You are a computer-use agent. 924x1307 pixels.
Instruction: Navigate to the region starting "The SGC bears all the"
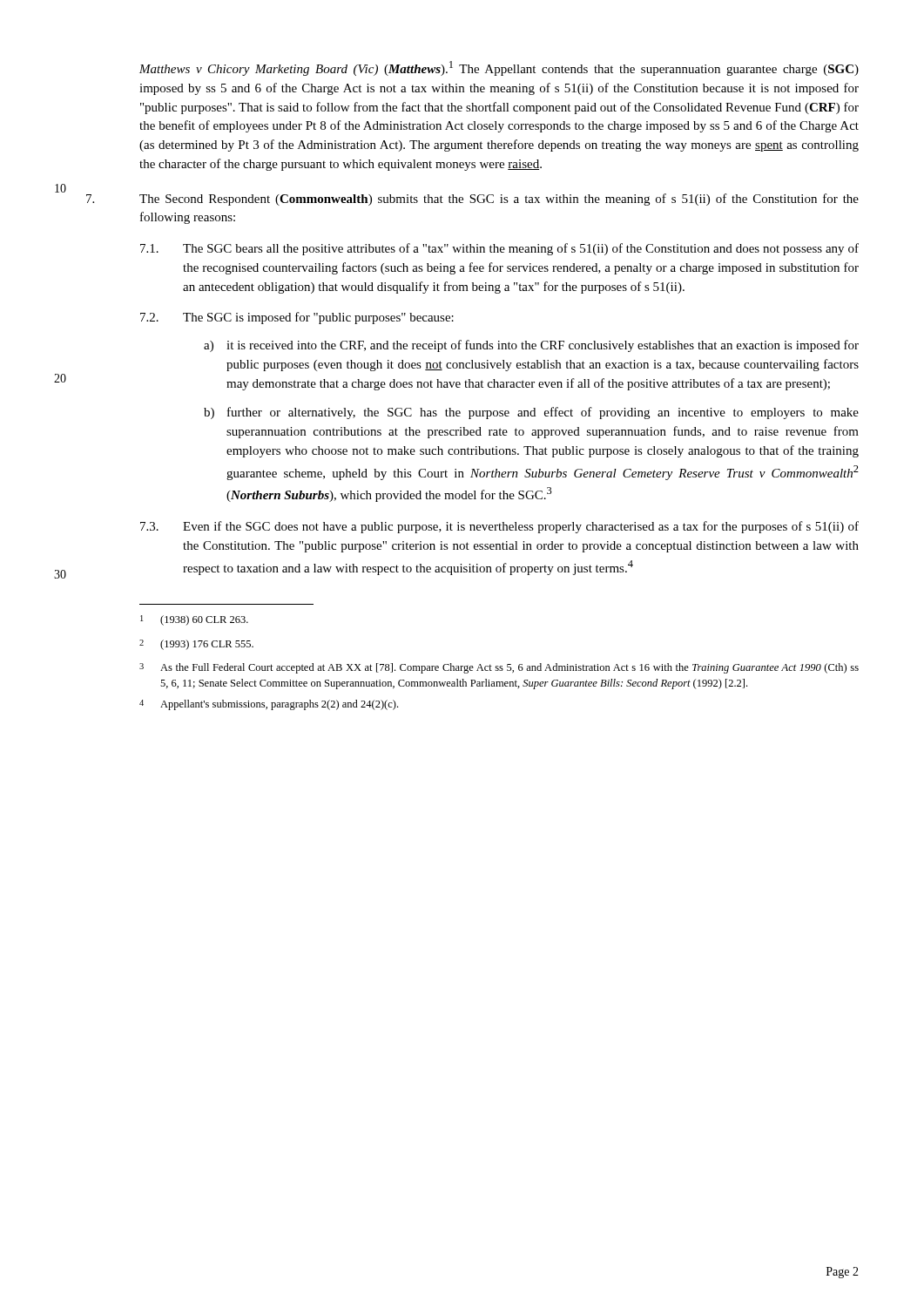[521, 267]
